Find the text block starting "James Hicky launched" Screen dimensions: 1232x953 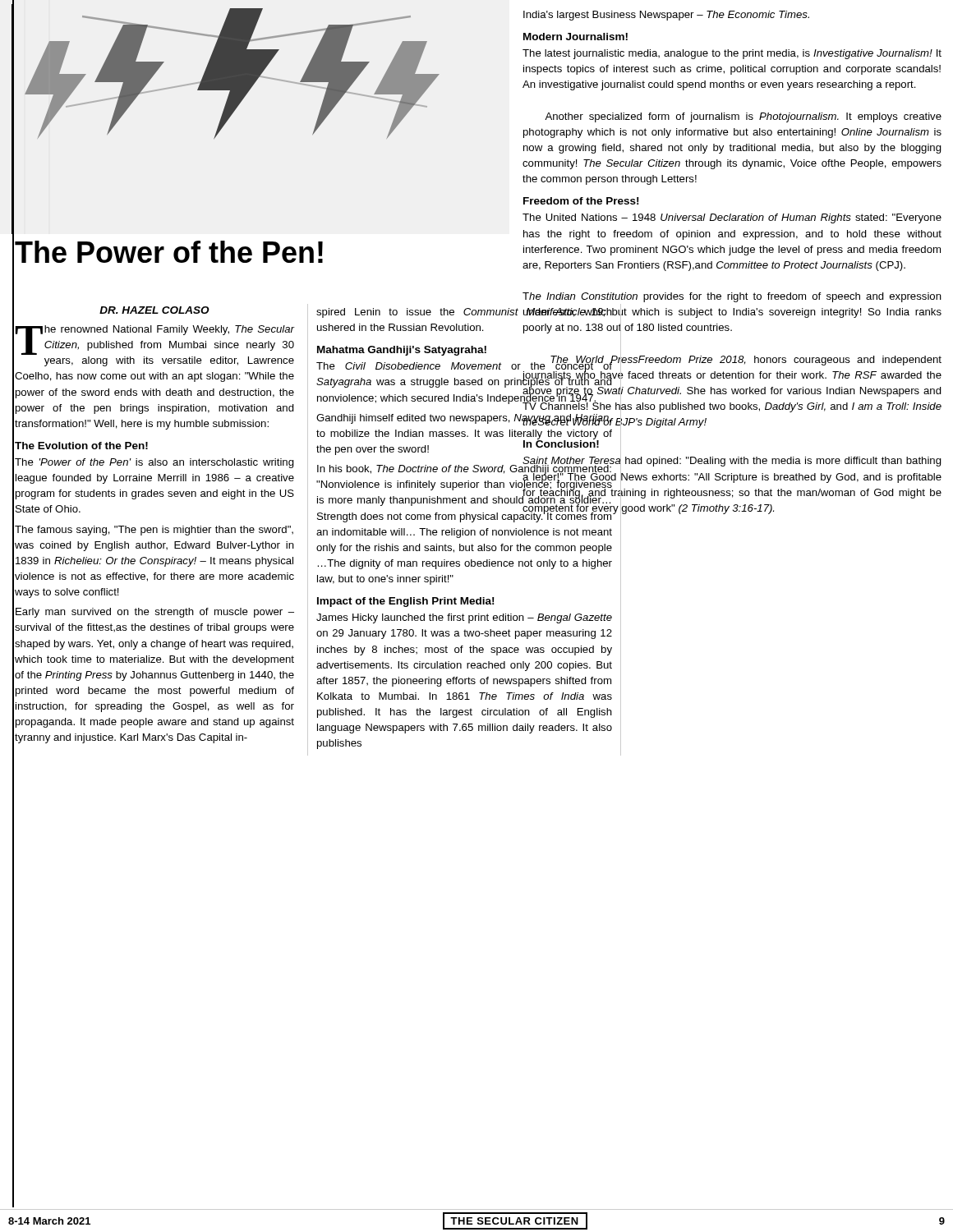coord(464,680)
